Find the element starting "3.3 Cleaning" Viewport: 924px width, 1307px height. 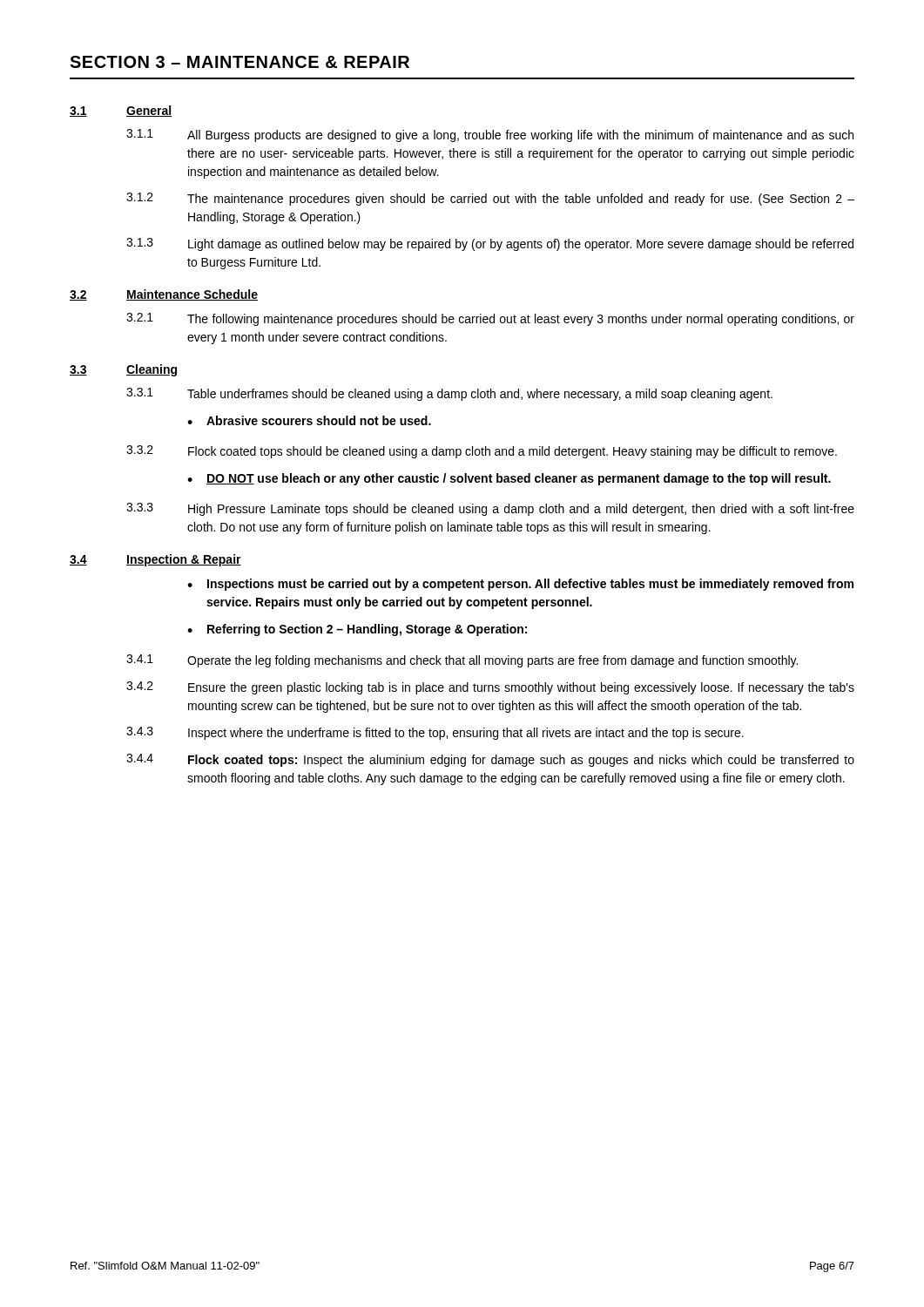[x=124, y=369]
